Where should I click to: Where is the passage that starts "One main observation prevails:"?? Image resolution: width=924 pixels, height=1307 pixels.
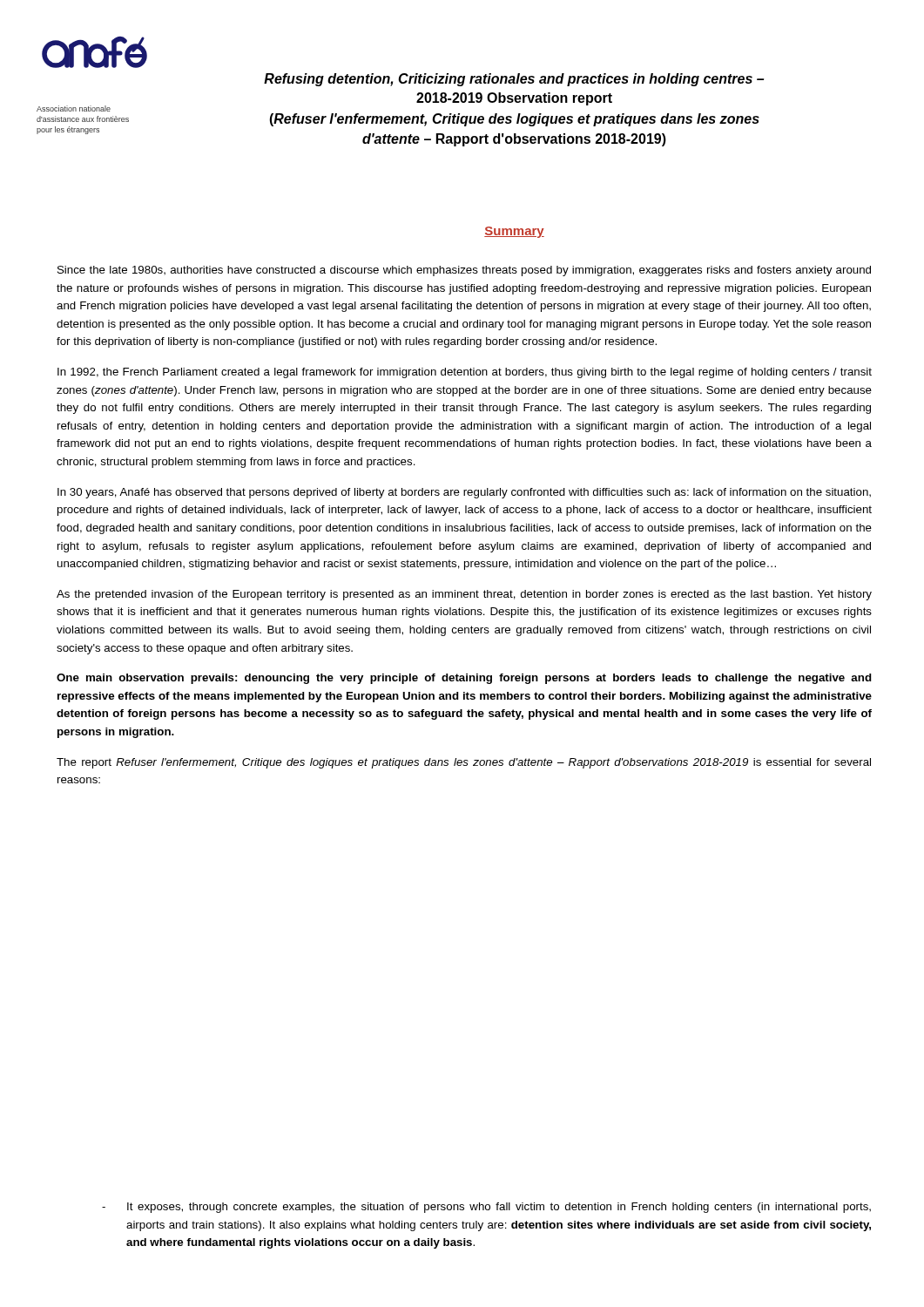(x=464, y=705)
